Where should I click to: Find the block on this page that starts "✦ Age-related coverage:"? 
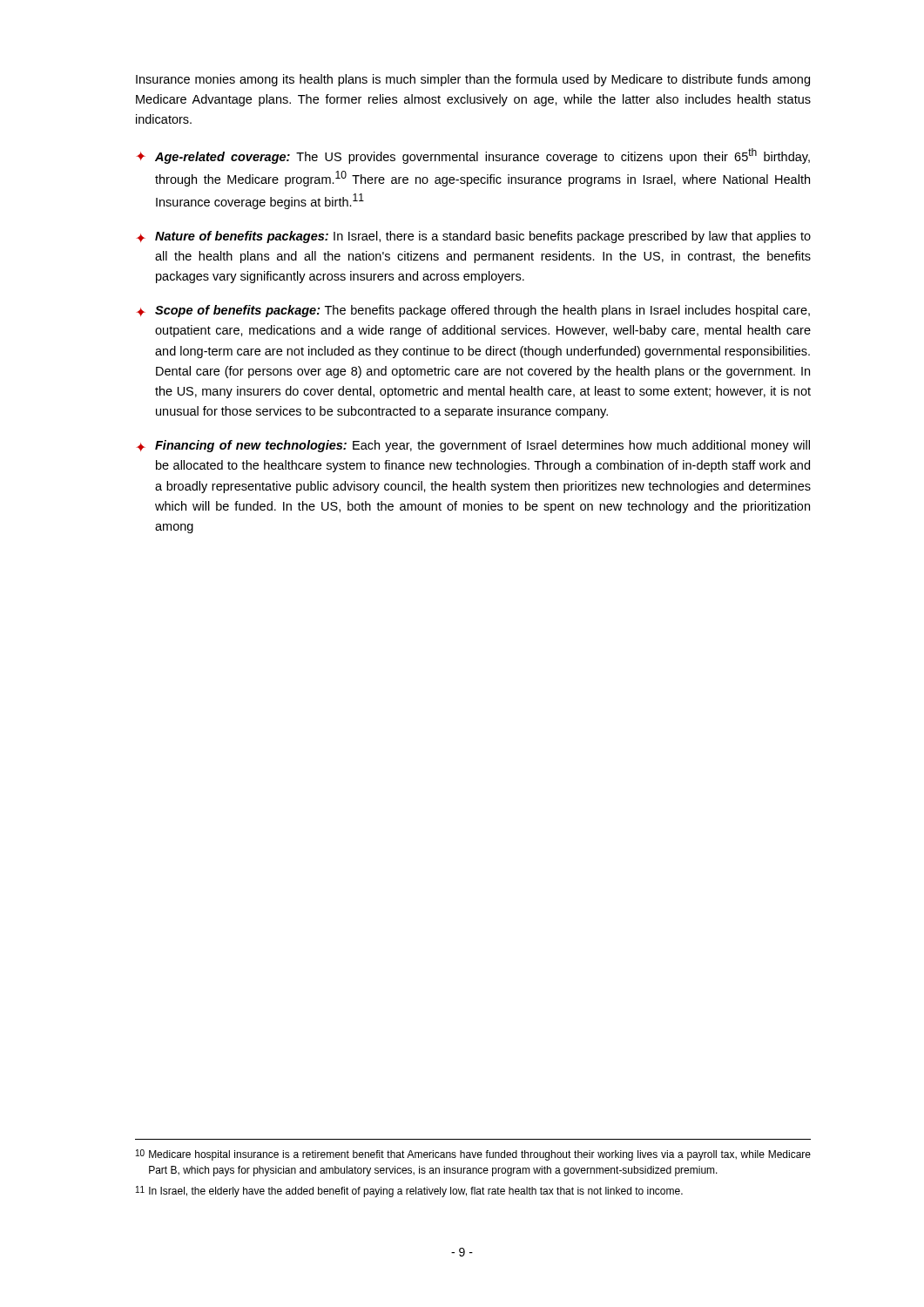pos(473,178)
